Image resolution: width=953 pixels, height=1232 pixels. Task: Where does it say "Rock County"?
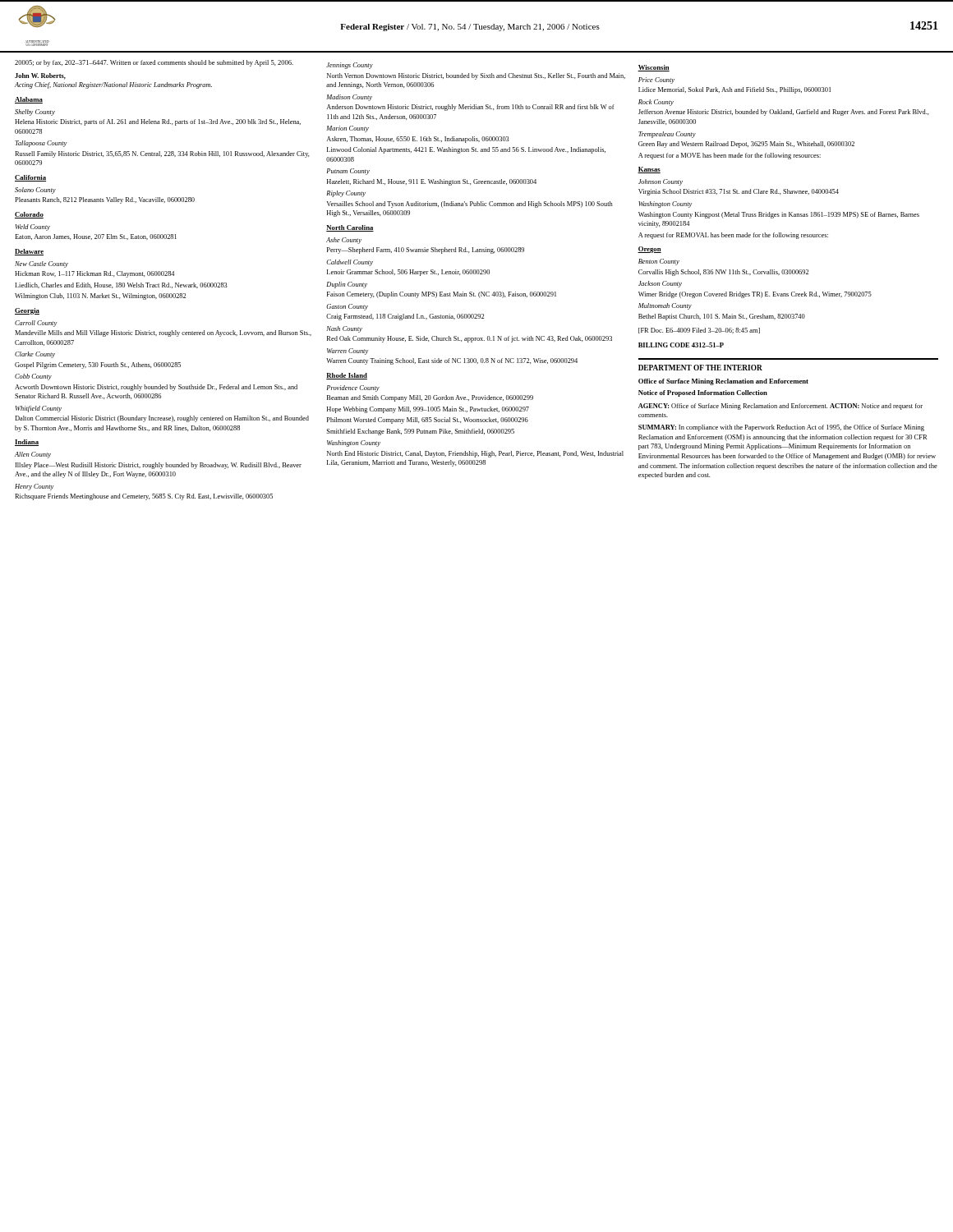click(656, 102)
